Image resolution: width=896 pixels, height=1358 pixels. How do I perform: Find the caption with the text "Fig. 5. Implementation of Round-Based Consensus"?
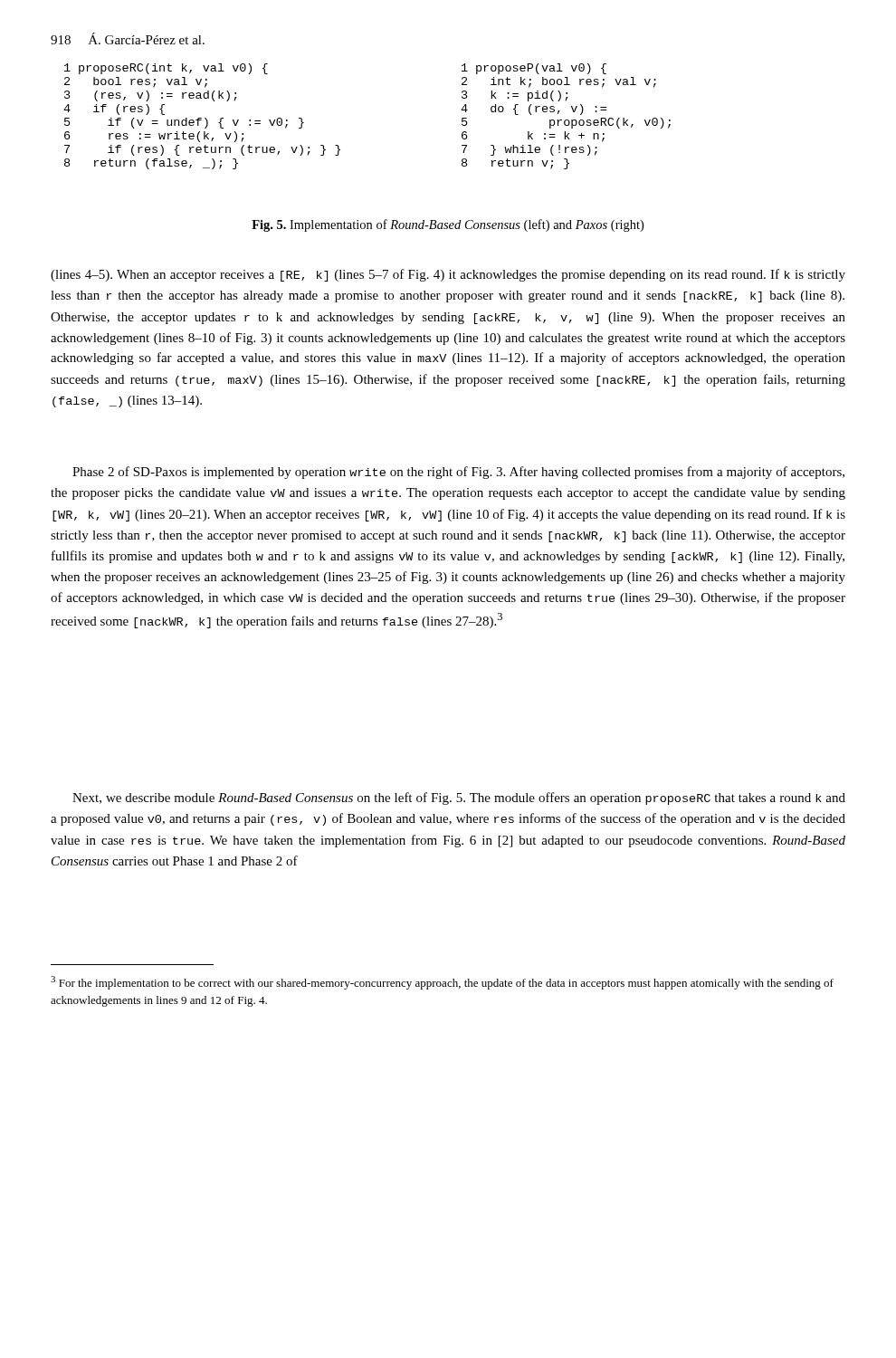click(x=448, y=225)
